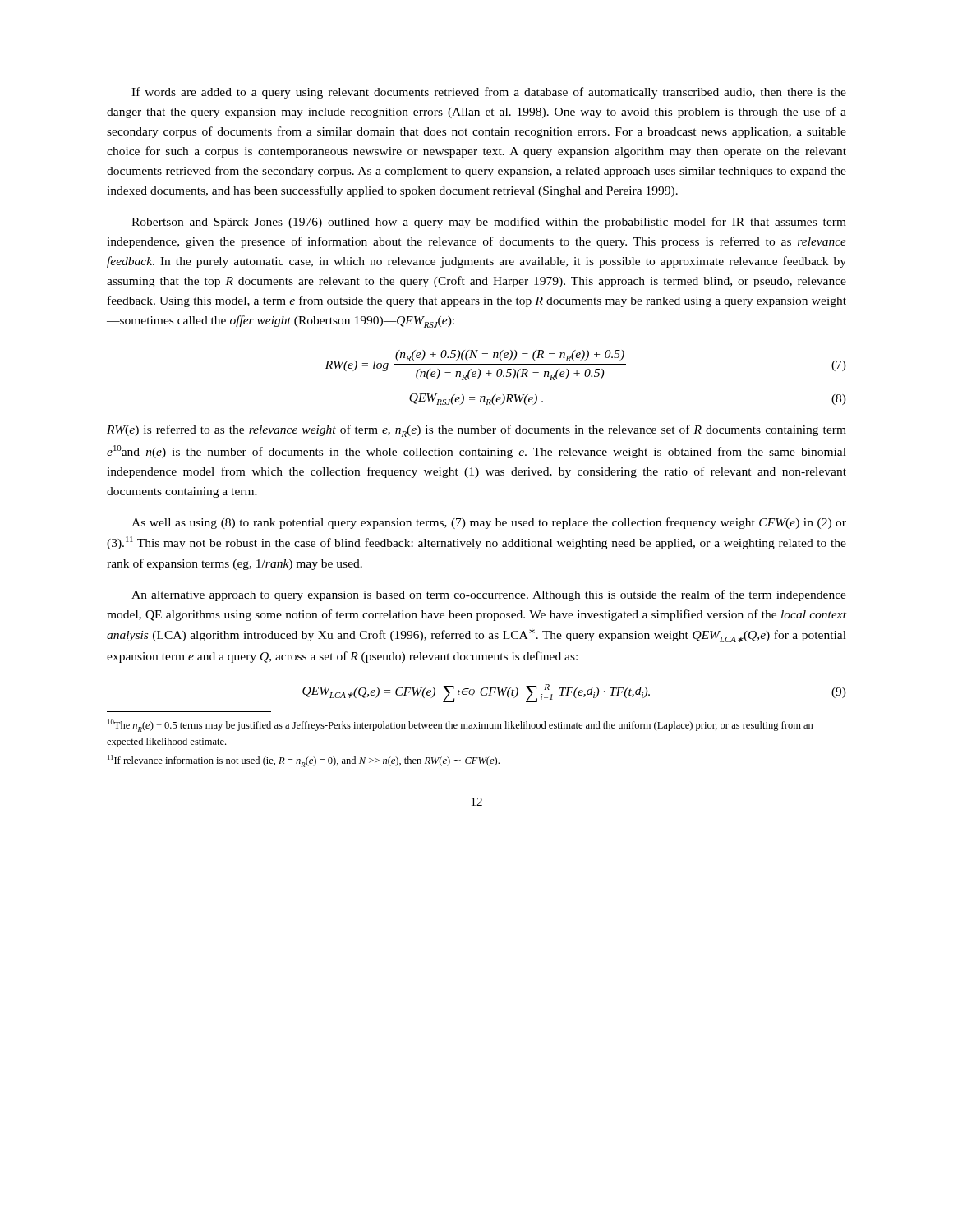Viewport: 953px width, 1232px height.
Task: Navigate to the text block starting "RW(e) = log (nR(e) +"
Action: [x=586, y=364]
